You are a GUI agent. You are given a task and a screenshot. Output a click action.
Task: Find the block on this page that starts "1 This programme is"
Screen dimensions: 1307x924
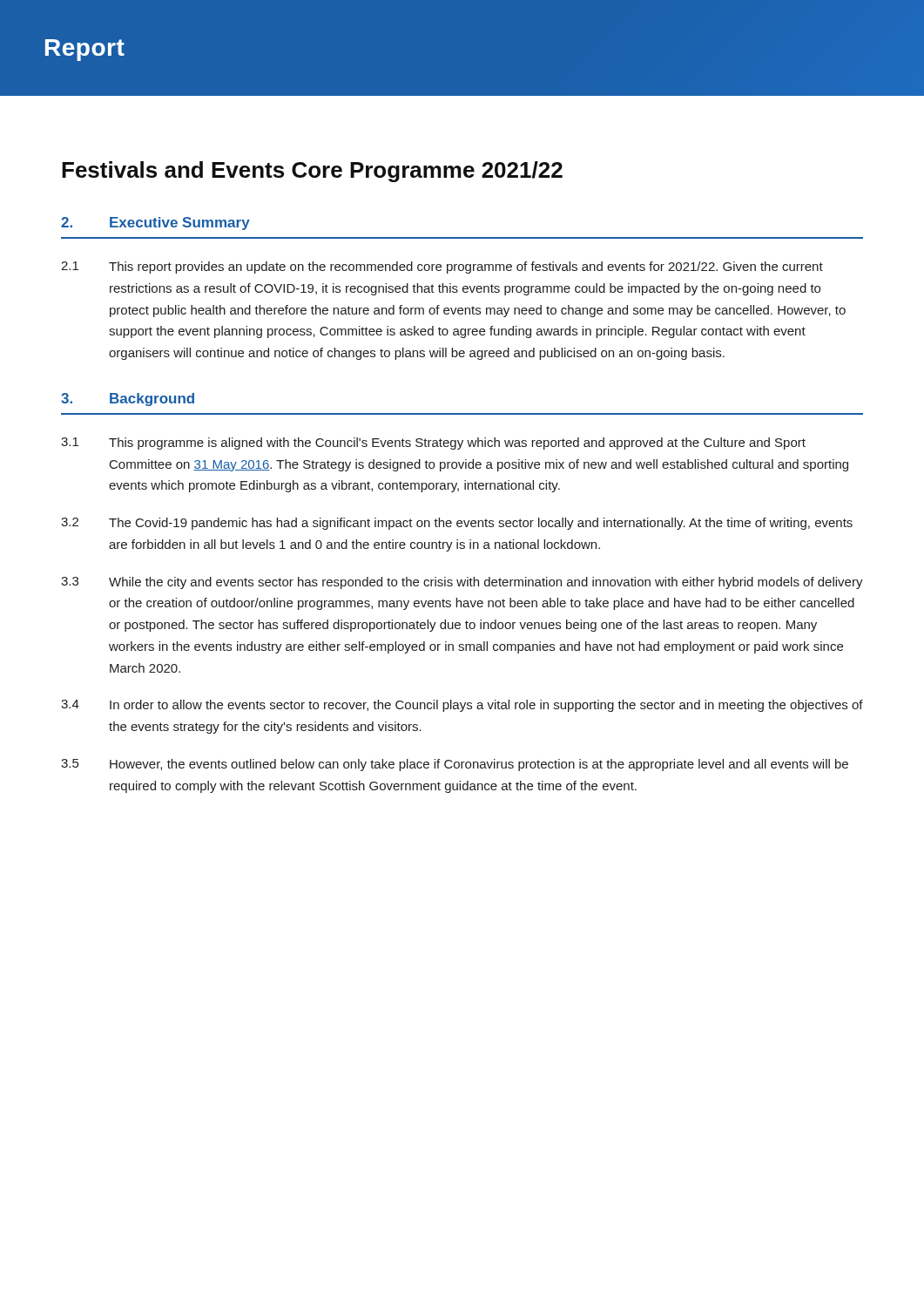[462, 464]
